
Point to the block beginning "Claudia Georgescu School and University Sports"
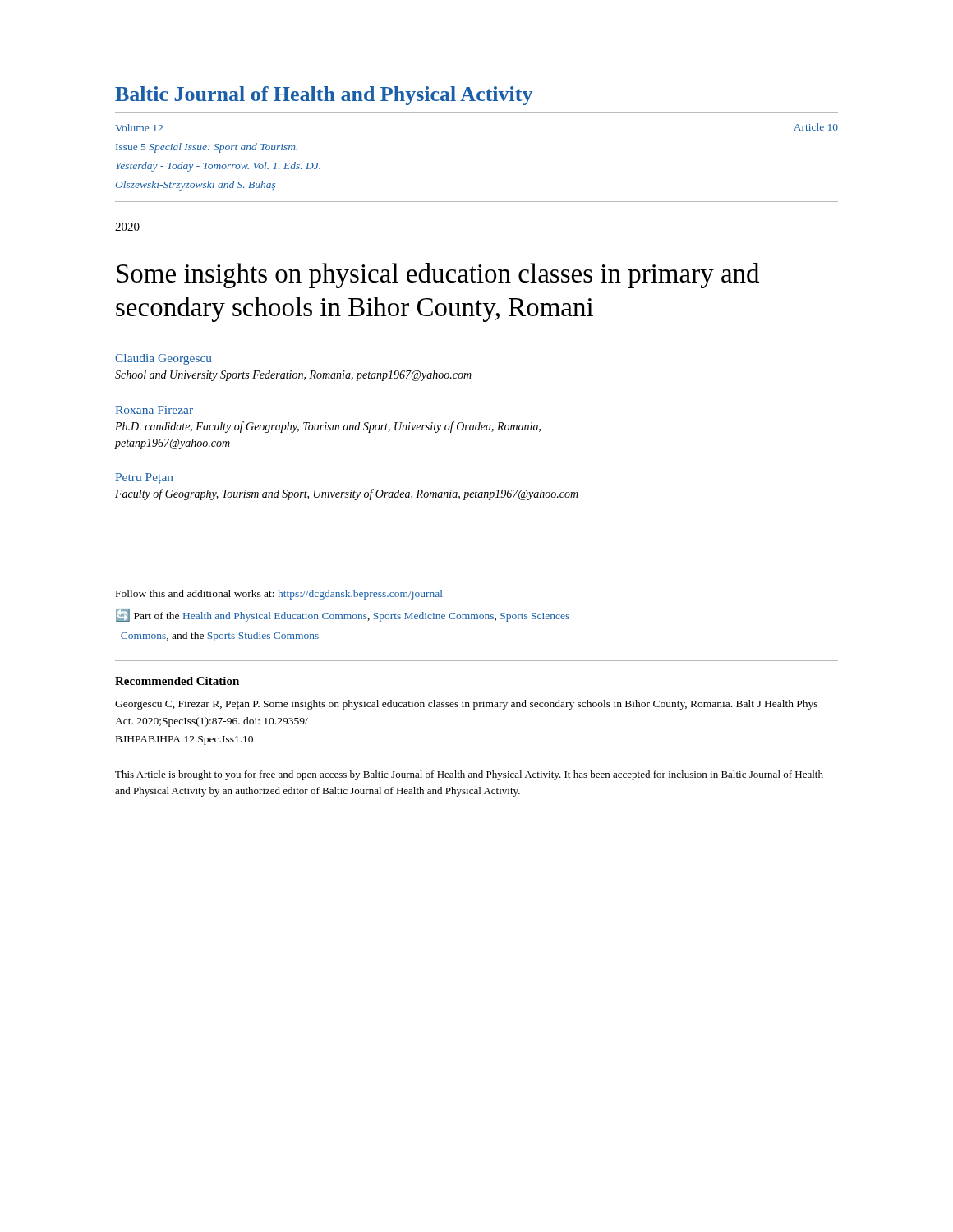pyautogui.click(x=476, y=367)
